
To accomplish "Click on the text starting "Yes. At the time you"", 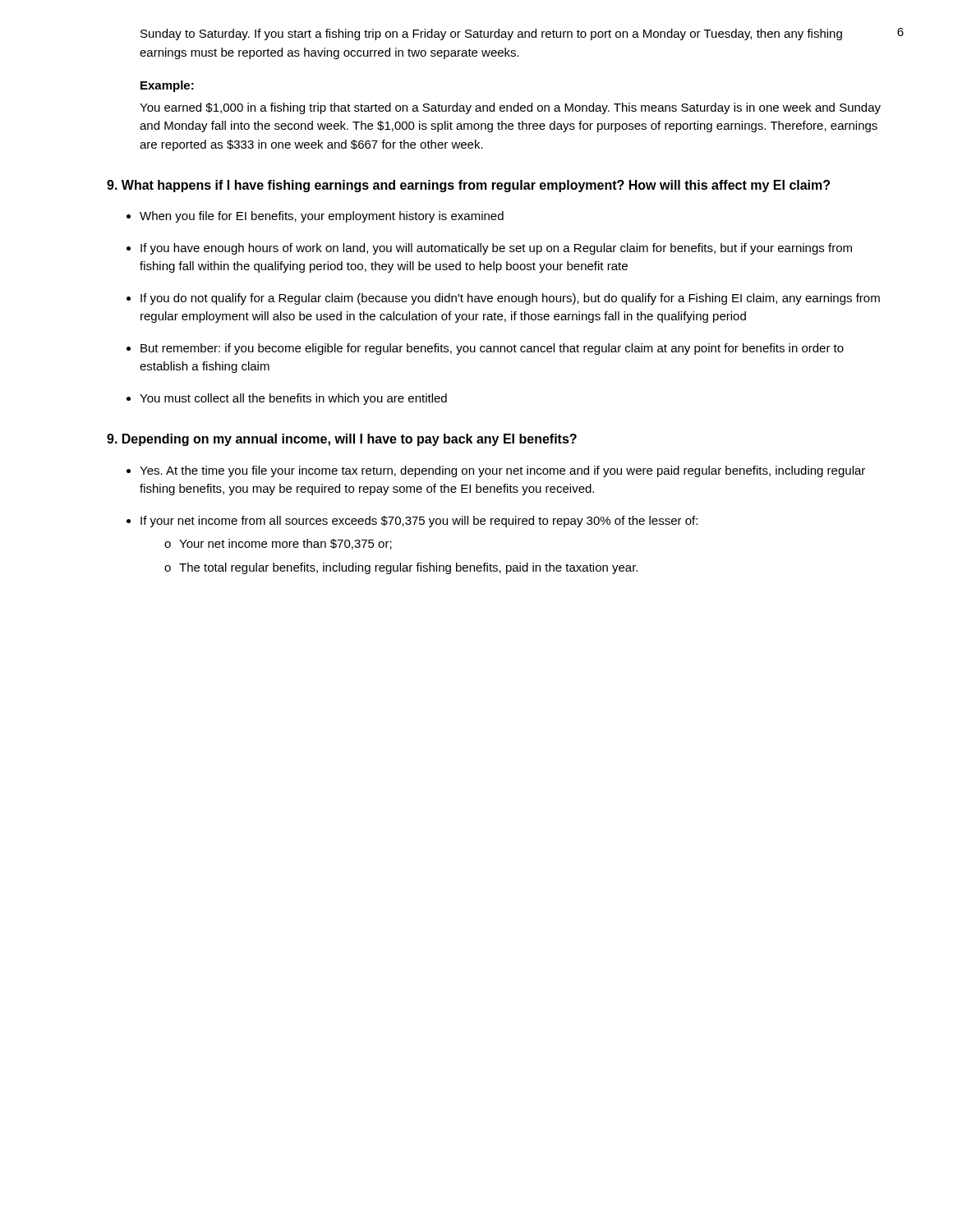I will pyautogui.click(x=513, y=480).
